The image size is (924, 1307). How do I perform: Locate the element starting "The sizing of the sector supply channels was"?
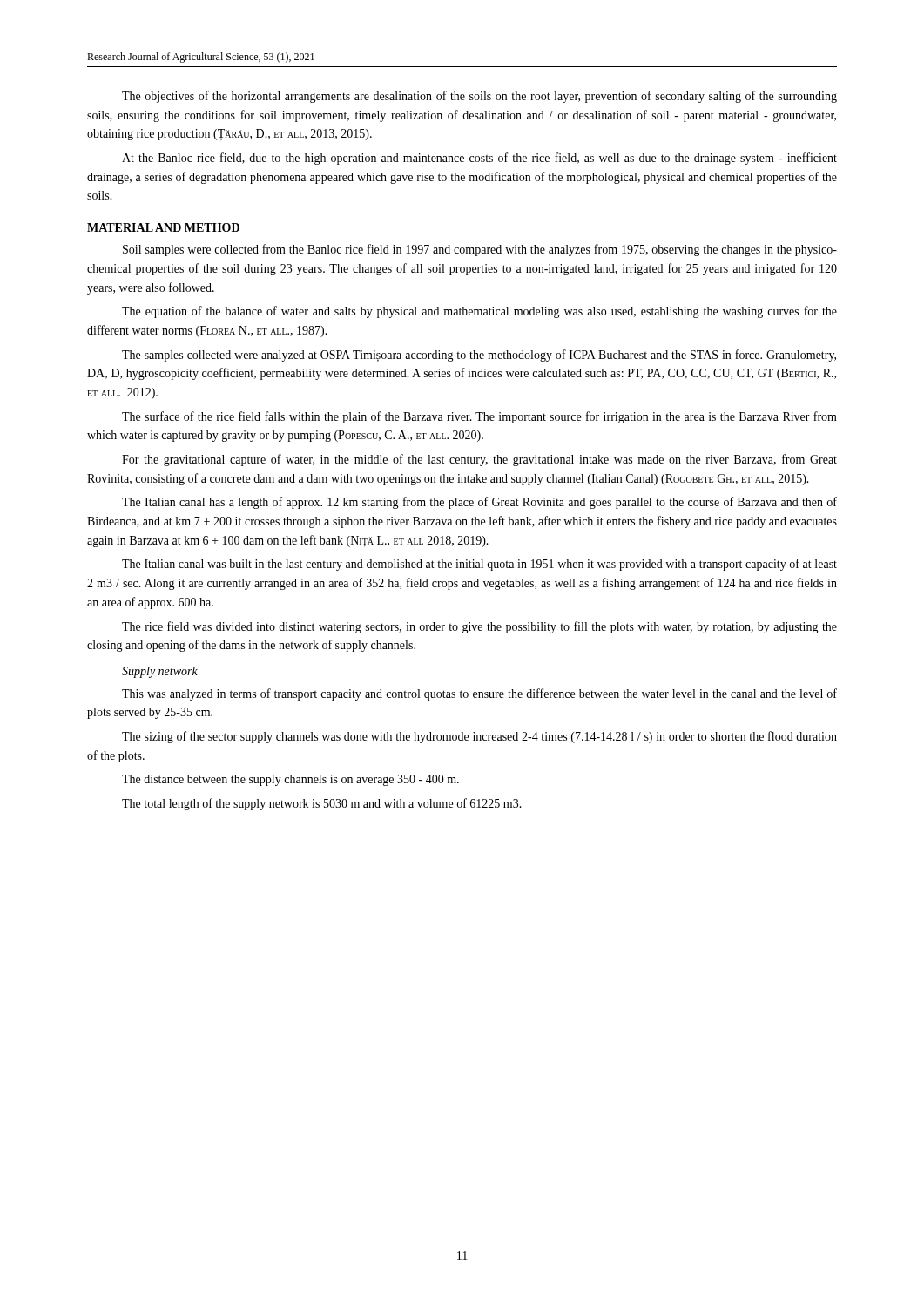pyautogui.click(x=462, y=746)
